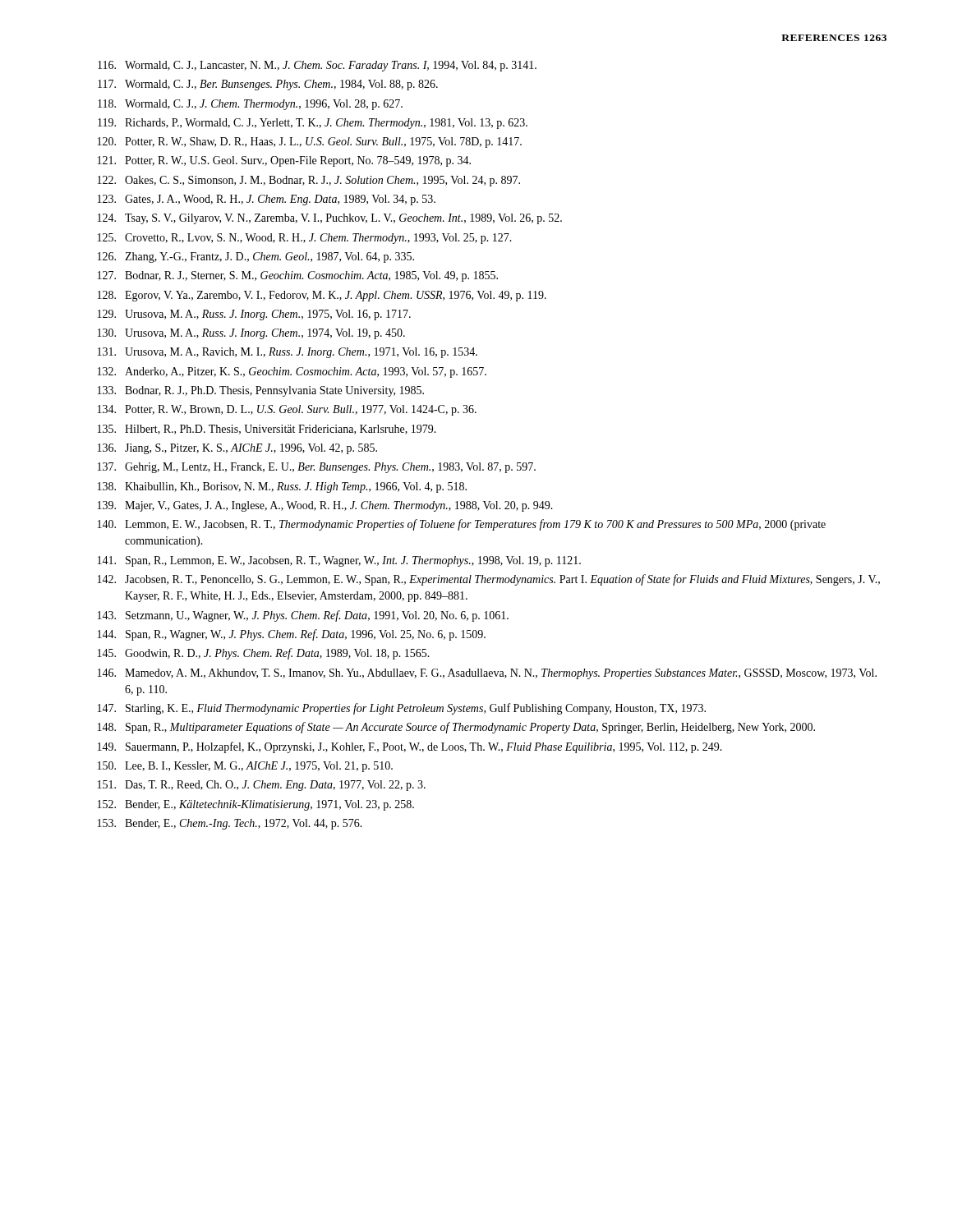Select the block starting "121. Potter, R. W.,"
Viewport: 953px width, 1232px height.
284,161
